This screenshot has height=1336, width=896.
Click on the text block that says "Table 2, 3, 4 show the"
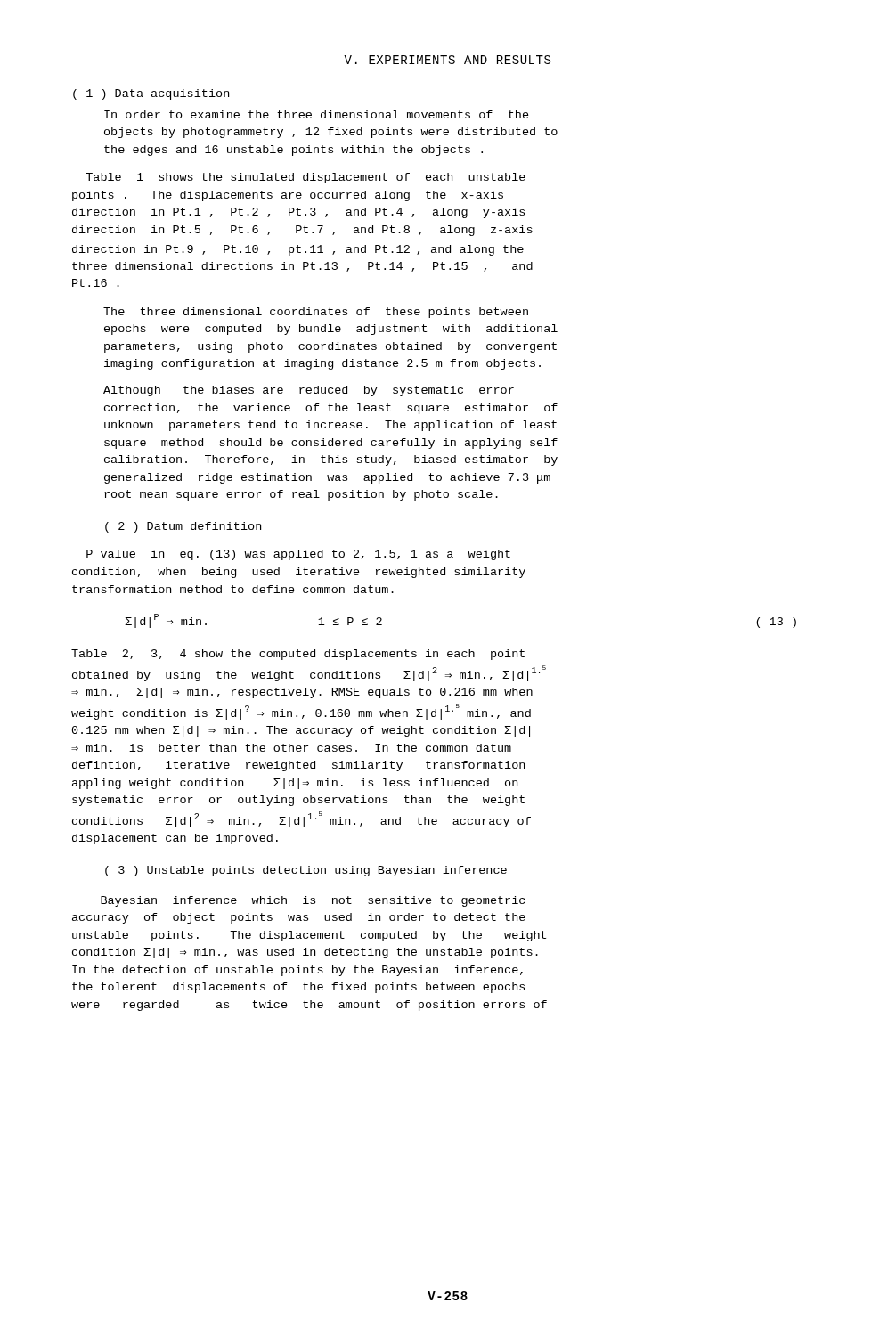click(x=309, y=747)
